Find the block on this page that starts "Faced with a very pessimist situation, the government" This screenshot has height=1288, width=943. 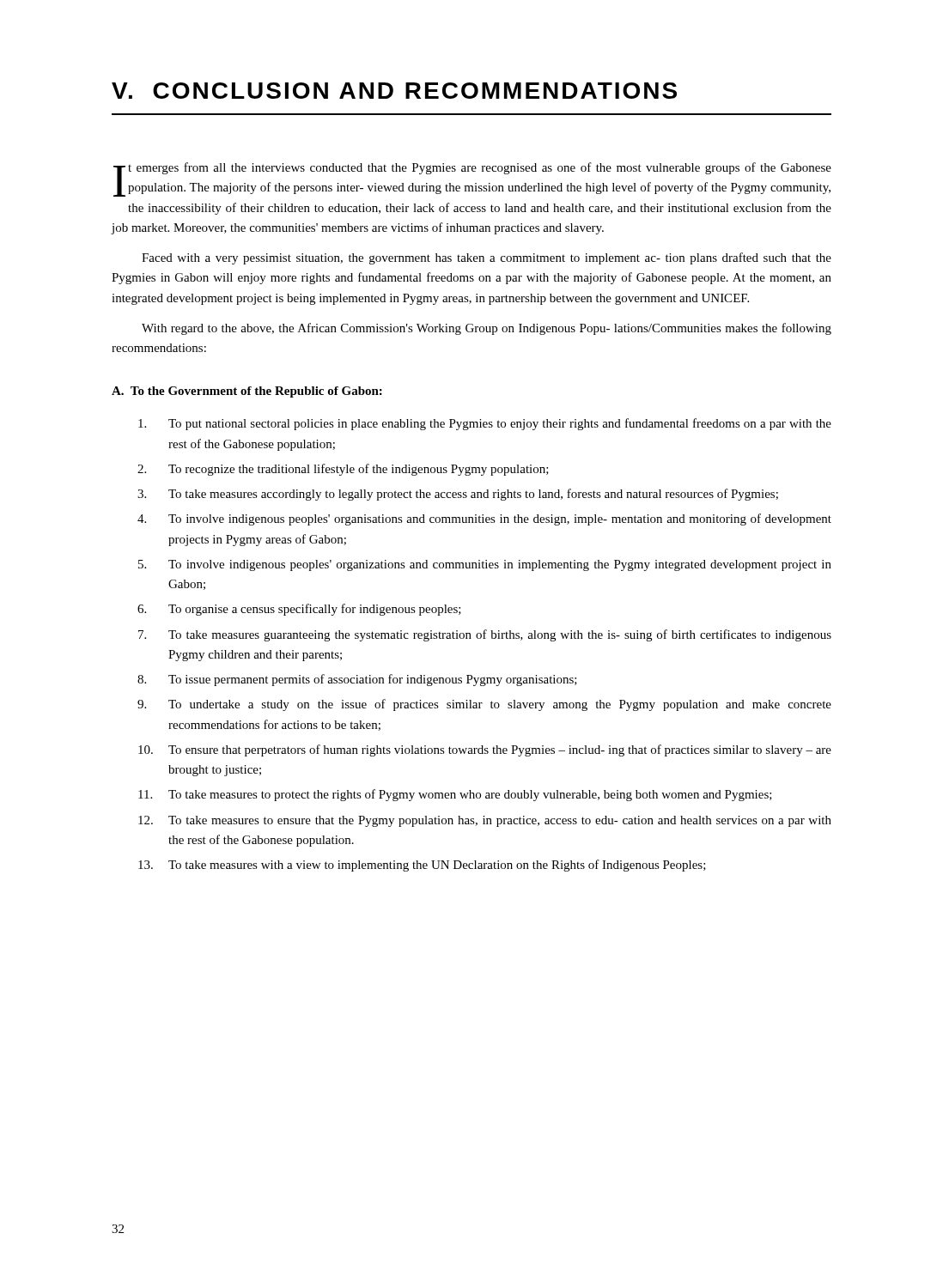point(472,278)
